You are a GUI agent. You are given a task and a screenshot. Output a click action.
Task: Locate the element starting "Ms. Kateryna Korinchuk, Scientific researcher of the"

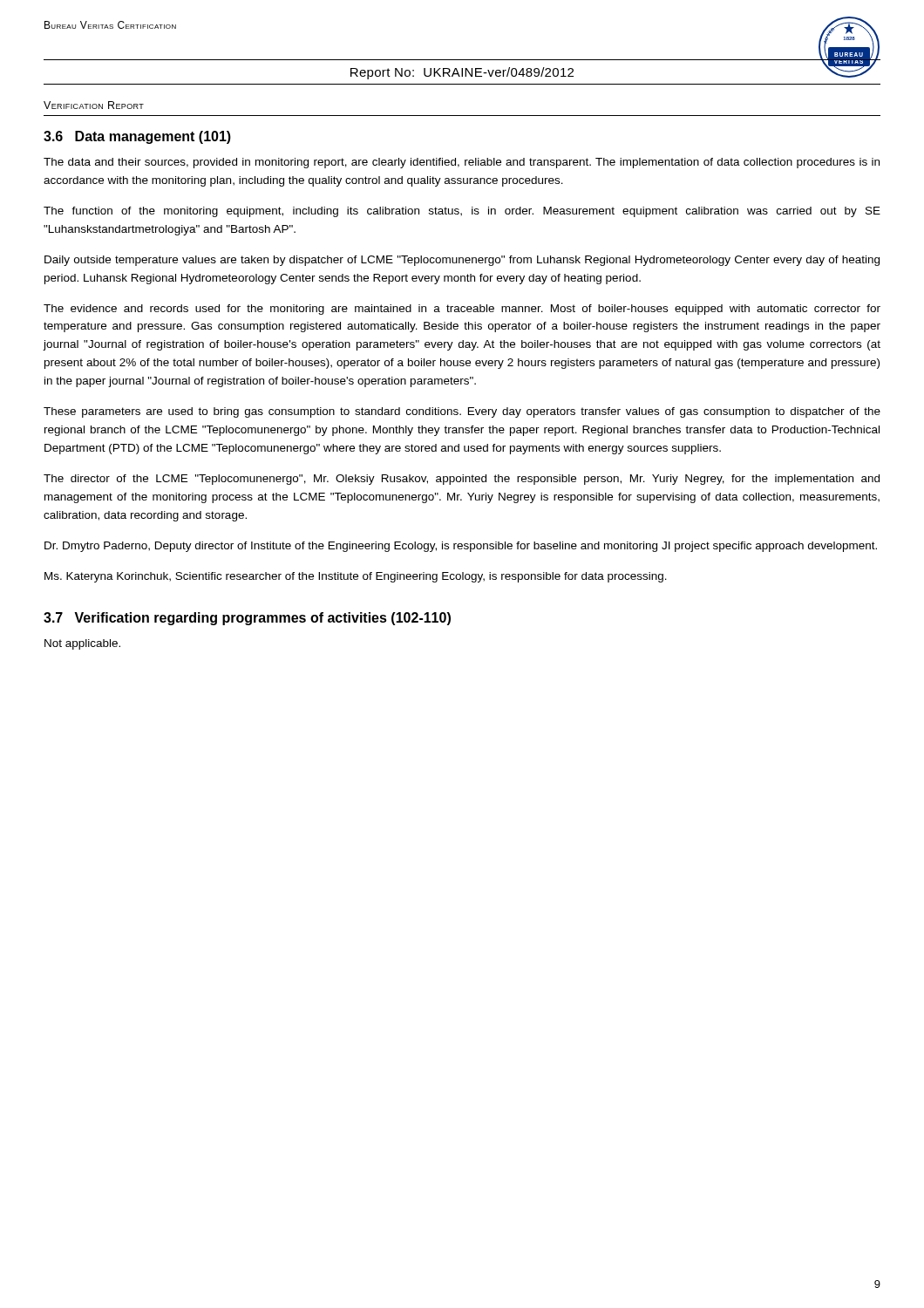[x=356, y=576]
